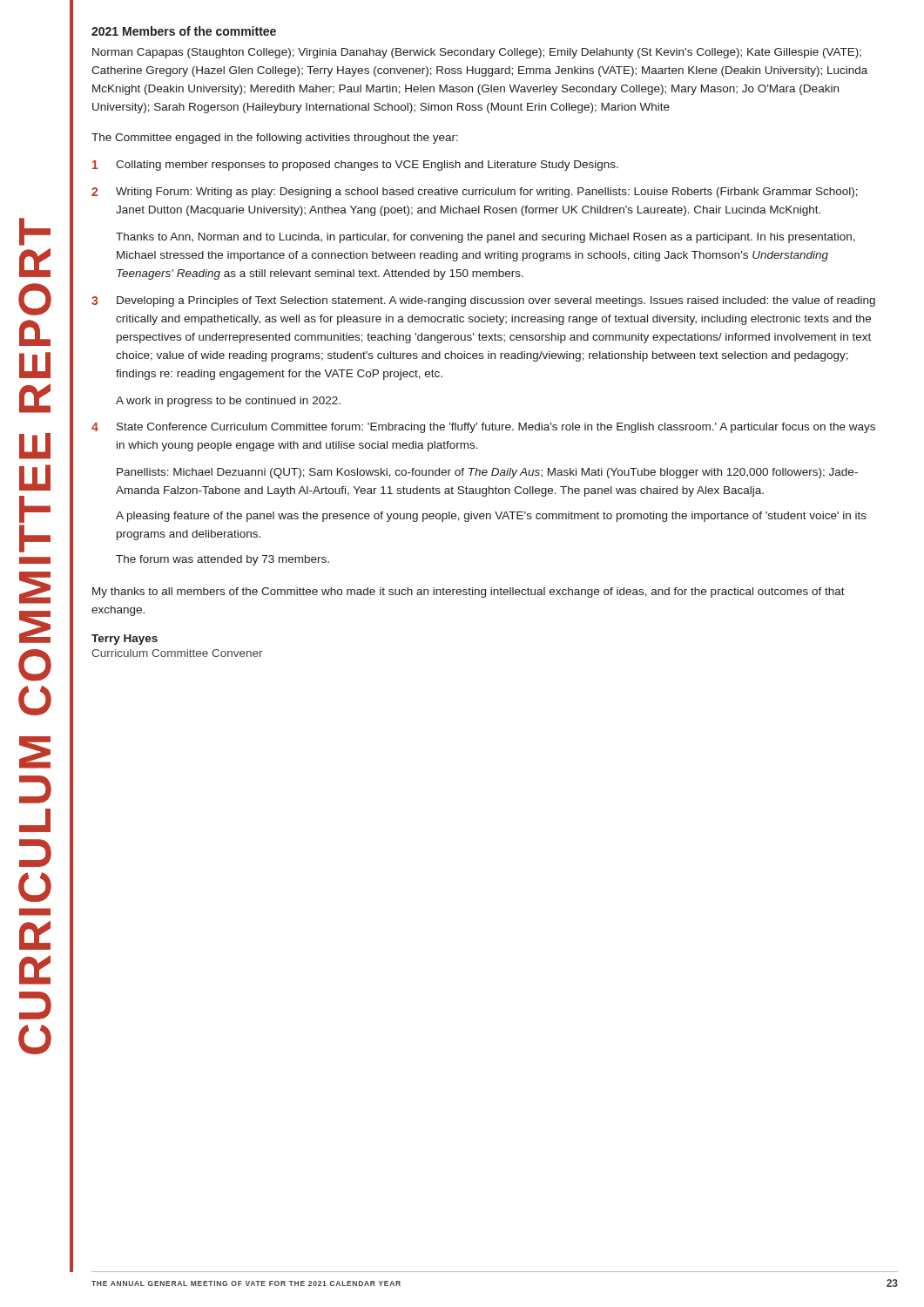Locate the block of text that opens with "My thanks to all members"
The image size is (924, 1307).
[x=468, y=600]
